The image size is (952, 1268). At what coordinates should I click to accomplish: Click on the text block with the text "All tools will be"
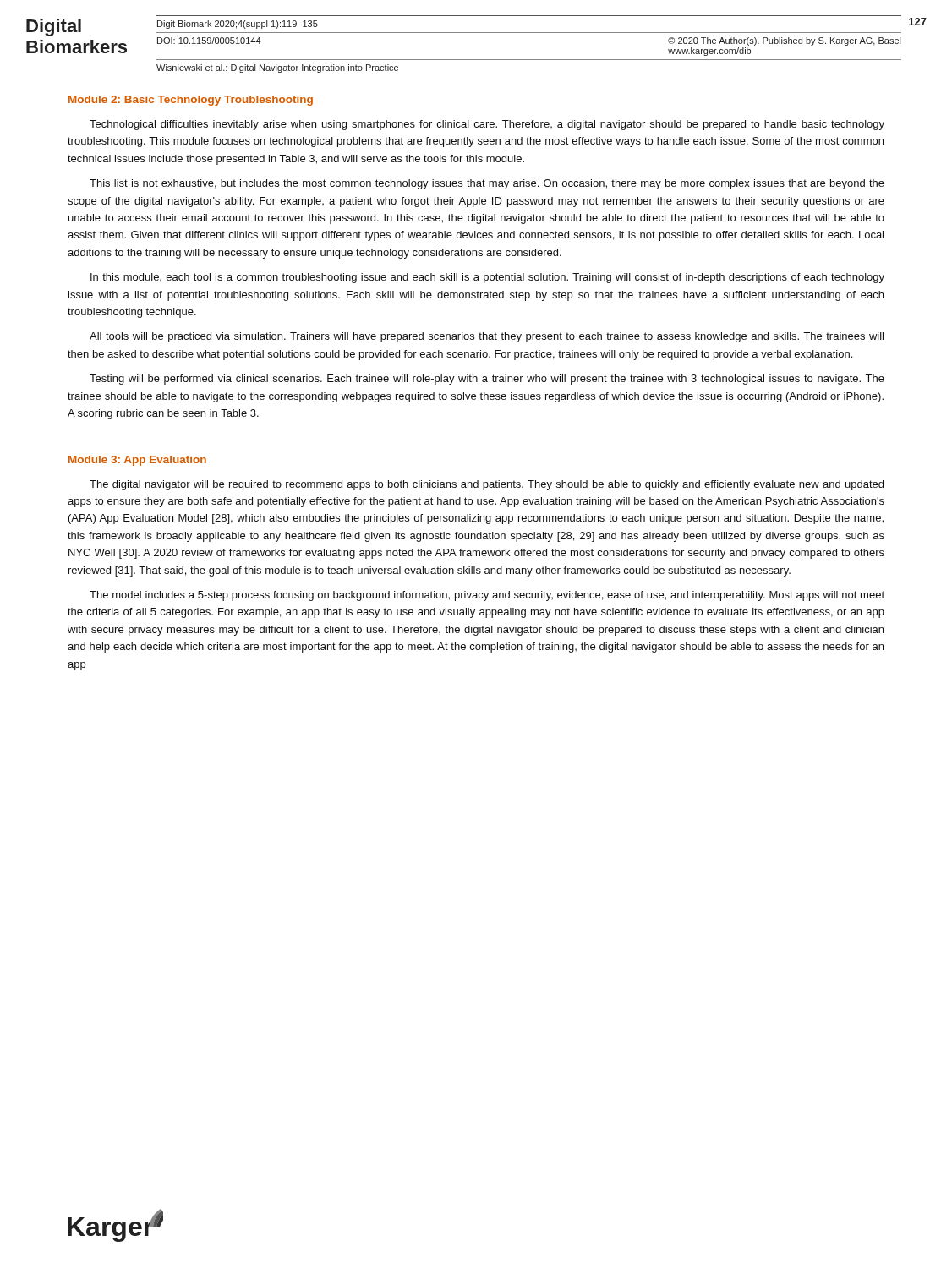[x=476, y=345]
